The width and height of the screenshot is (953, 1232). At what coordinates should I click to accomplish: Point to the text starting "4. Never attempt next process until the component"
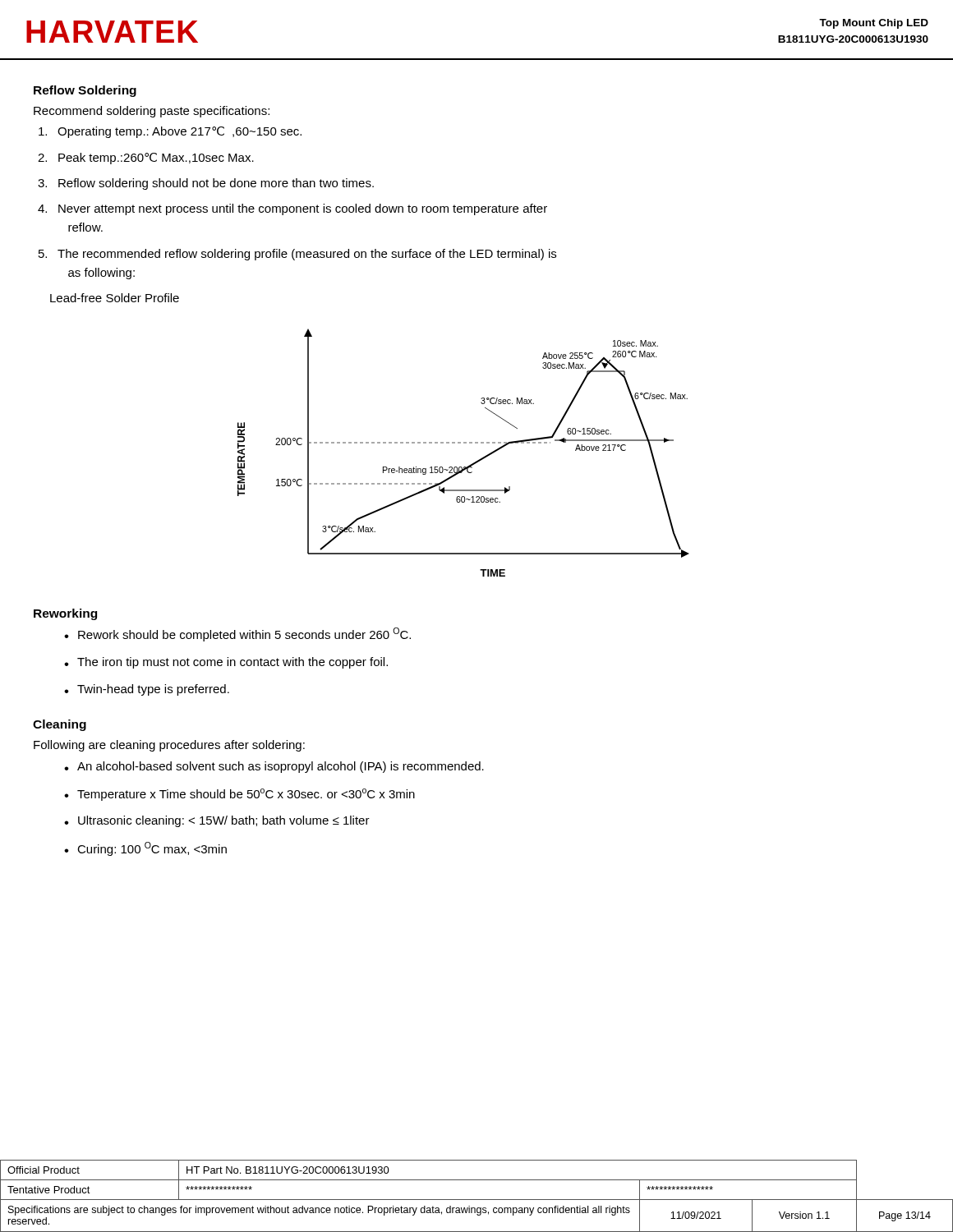click(x=293, y=218)
